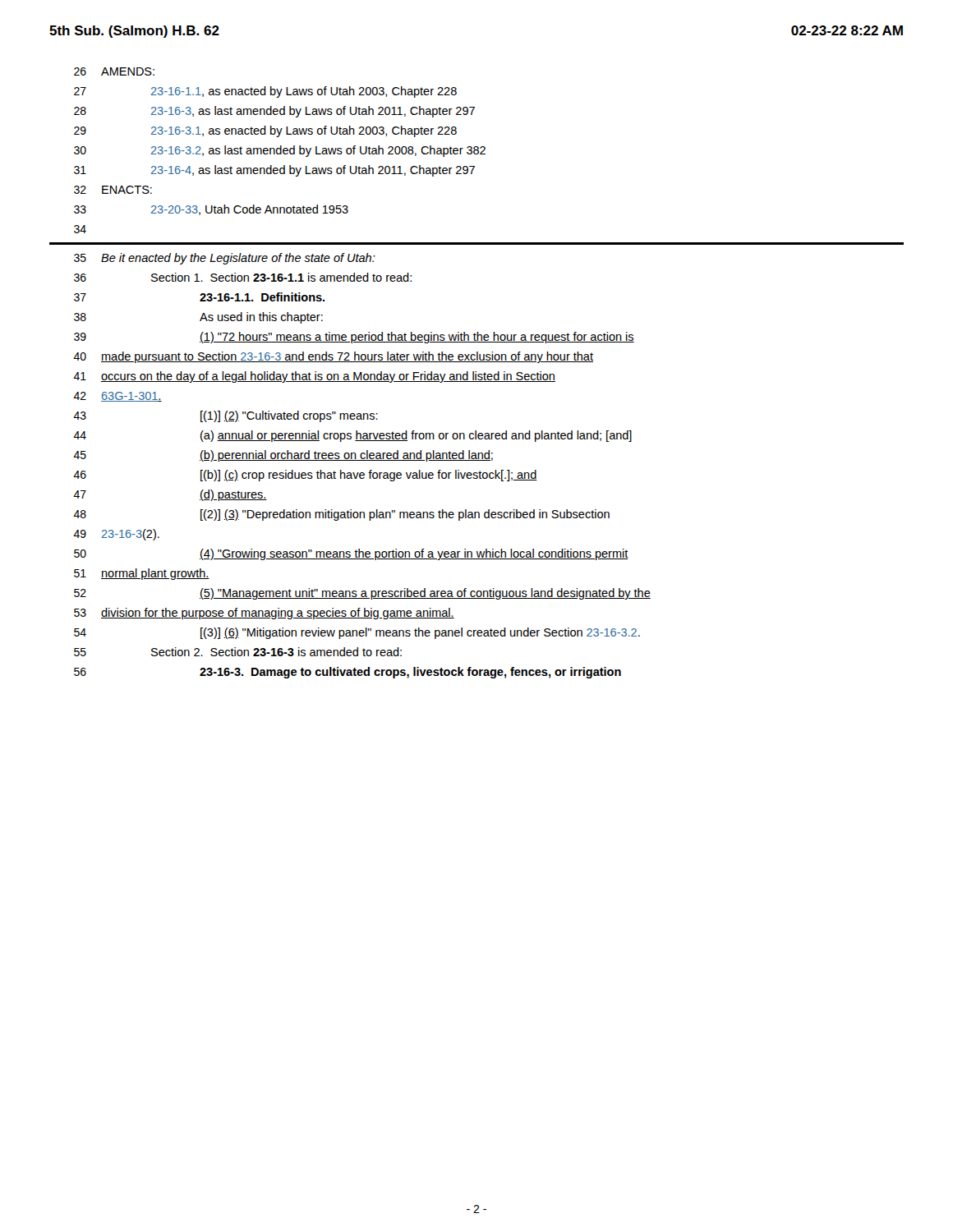Click on the list item that says "27 23-16-1.1, as"
Image resolution: width=953 pixels, height=1232 pixels.
265,92
